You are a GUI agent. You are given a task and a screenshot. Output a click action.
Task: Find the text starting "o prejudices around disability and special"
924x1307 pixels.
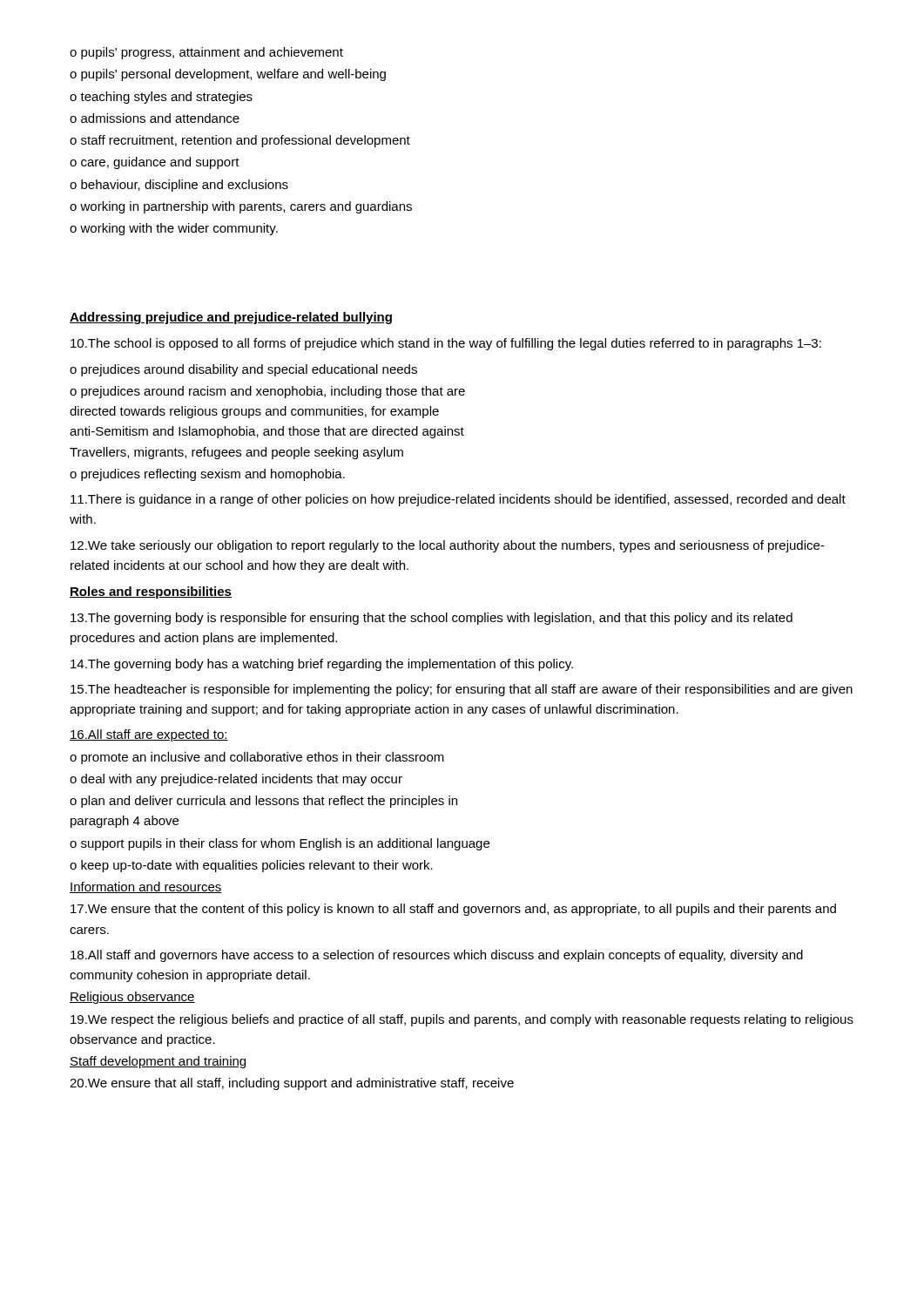click(243, 370)
